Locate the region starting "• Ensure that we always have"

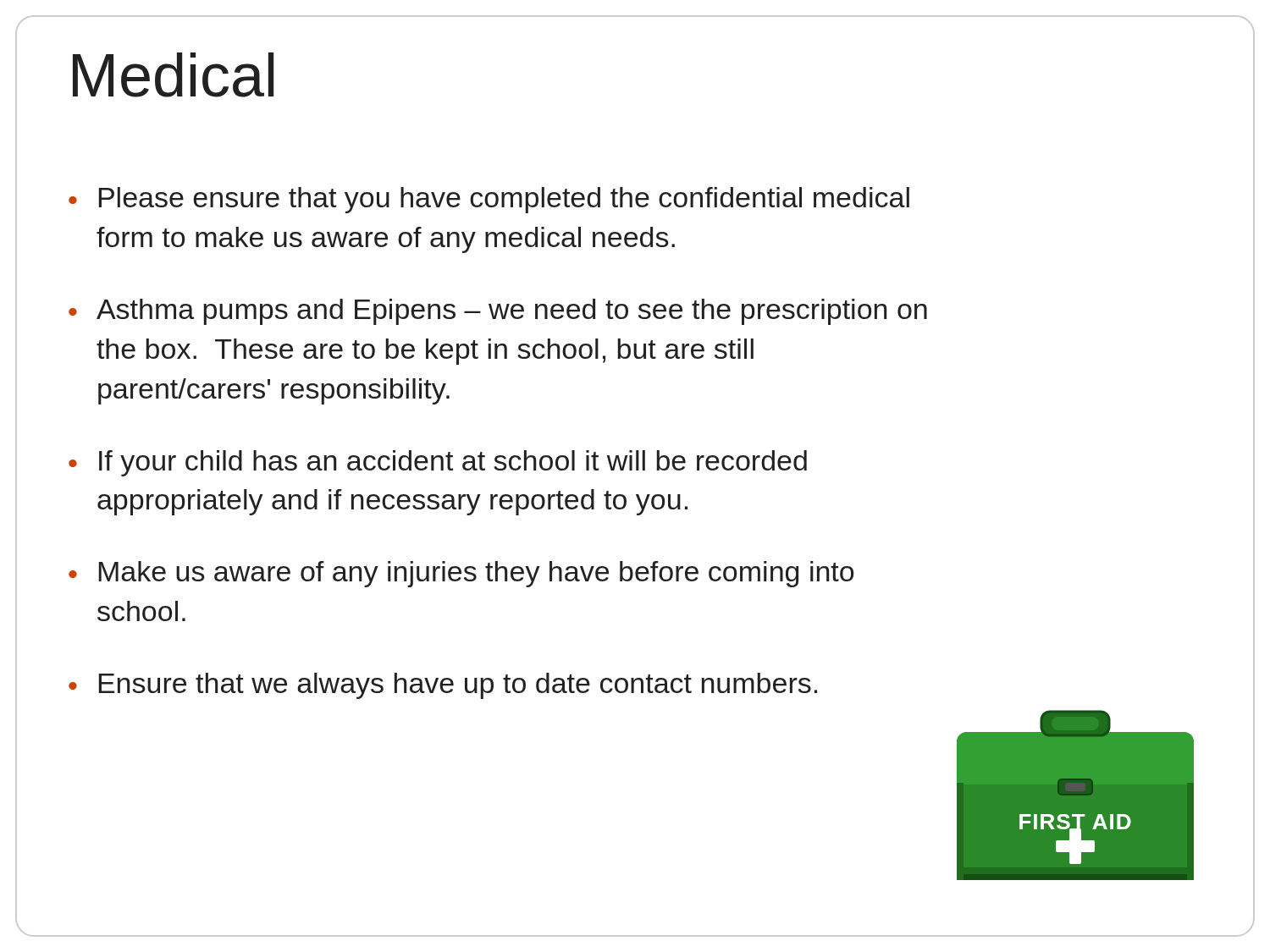(x=444, y=685)
